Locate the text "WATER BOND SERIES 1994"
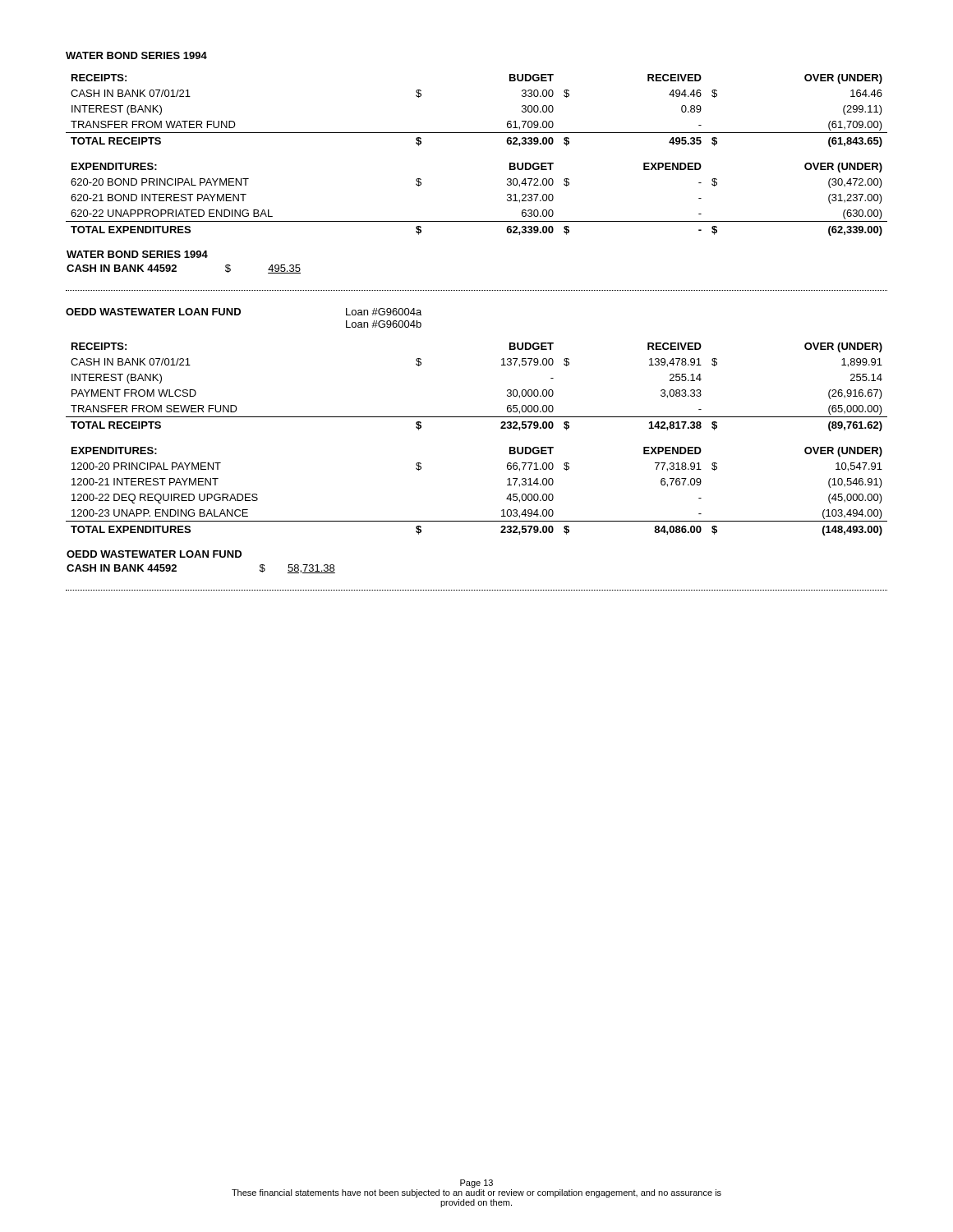The image size is (953, 1232). [x=136, y=55]
